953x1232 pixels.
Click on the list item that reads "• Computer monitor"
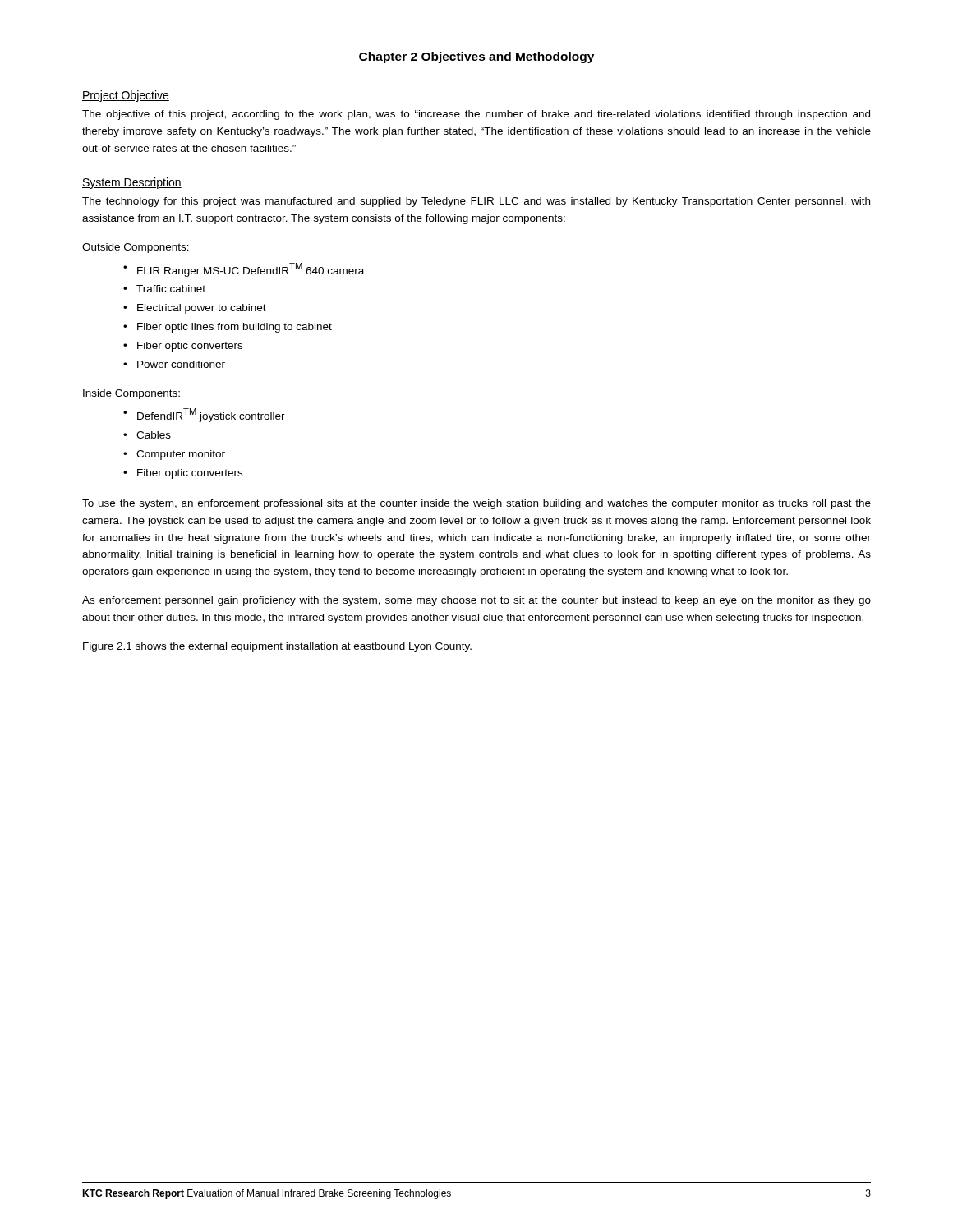[x=174, y=454]
